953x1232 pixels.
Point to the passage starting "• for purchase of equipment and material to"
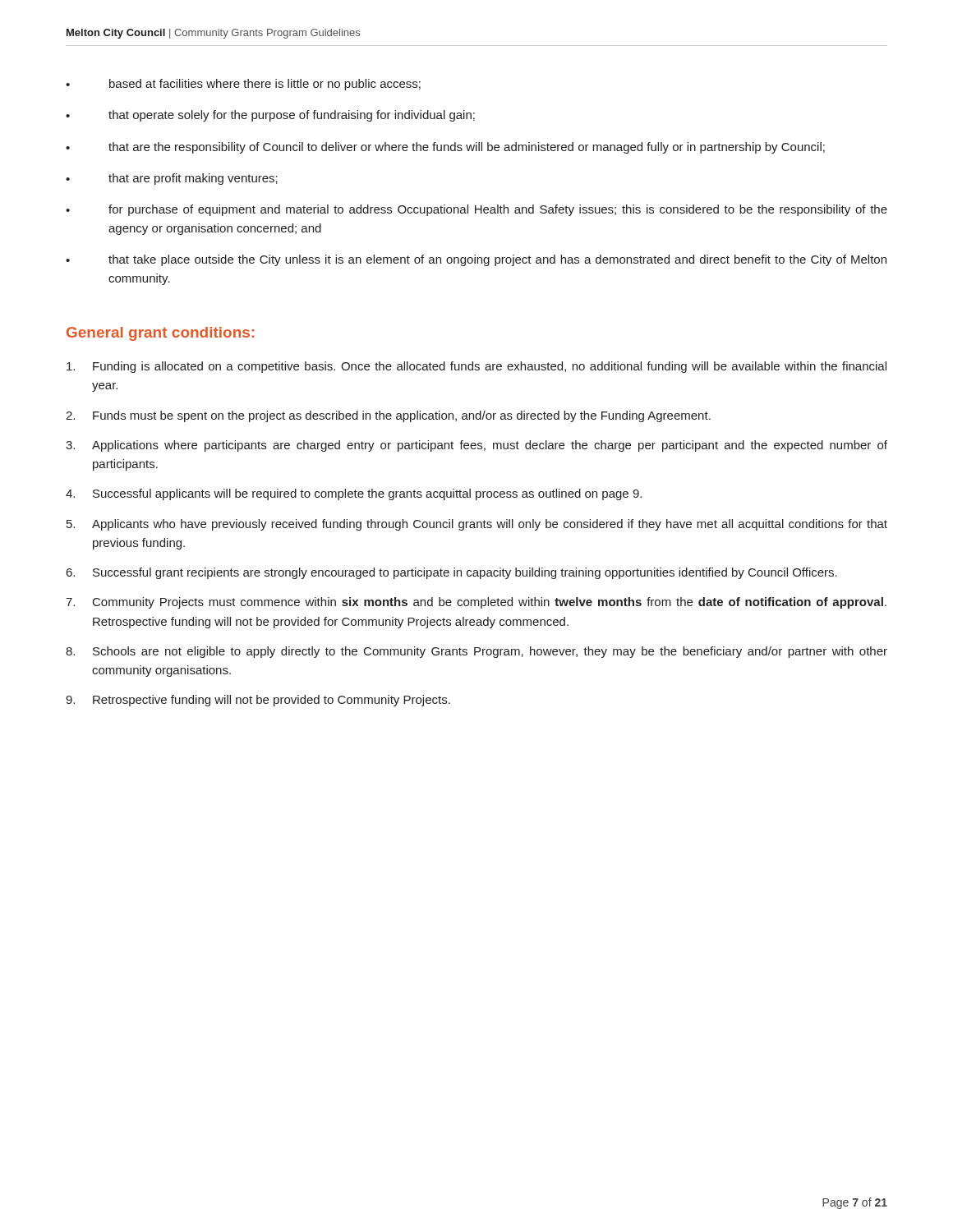coord(476,219)
